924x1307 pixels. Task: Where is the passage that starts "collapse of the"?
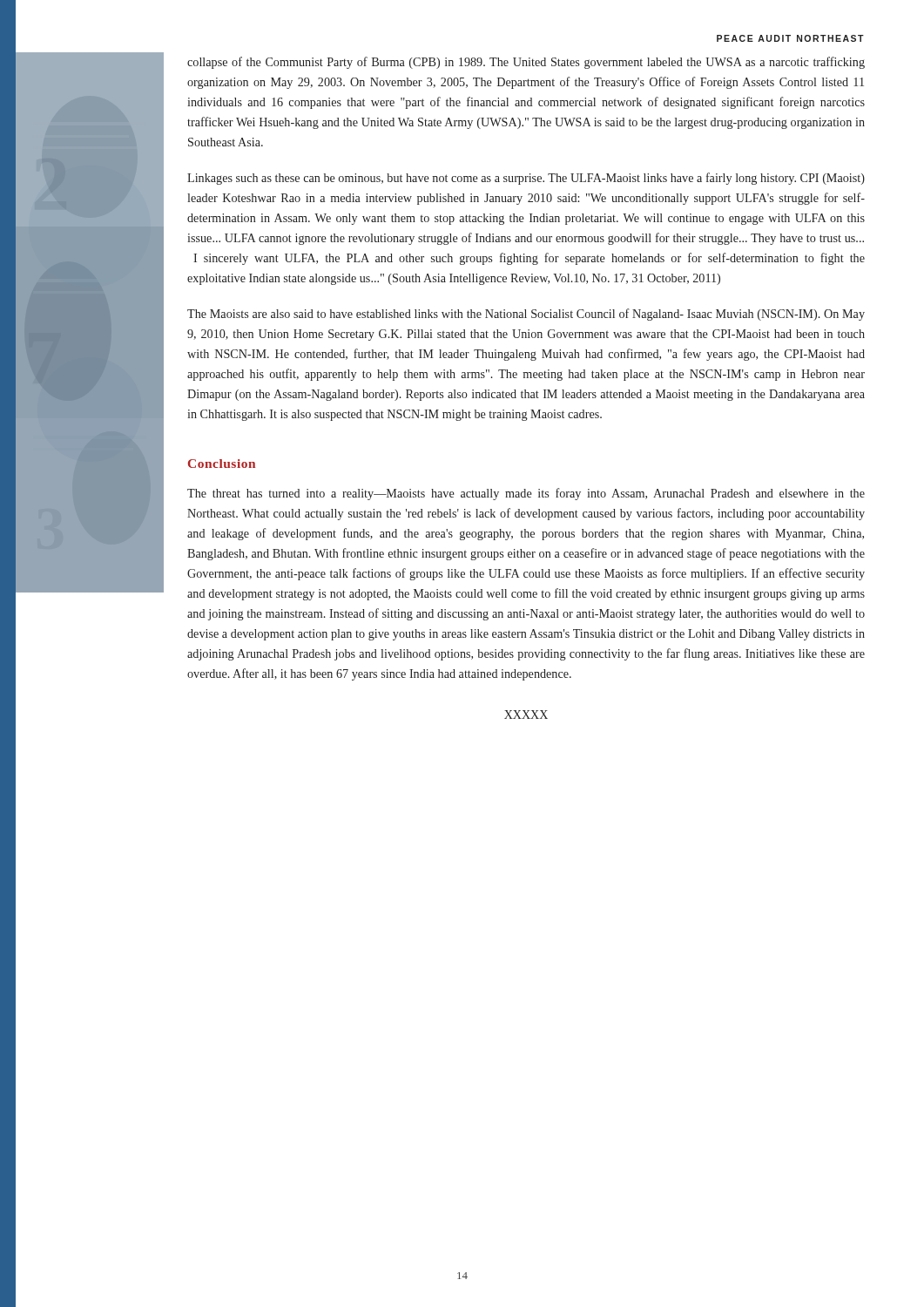pos(526,102)
